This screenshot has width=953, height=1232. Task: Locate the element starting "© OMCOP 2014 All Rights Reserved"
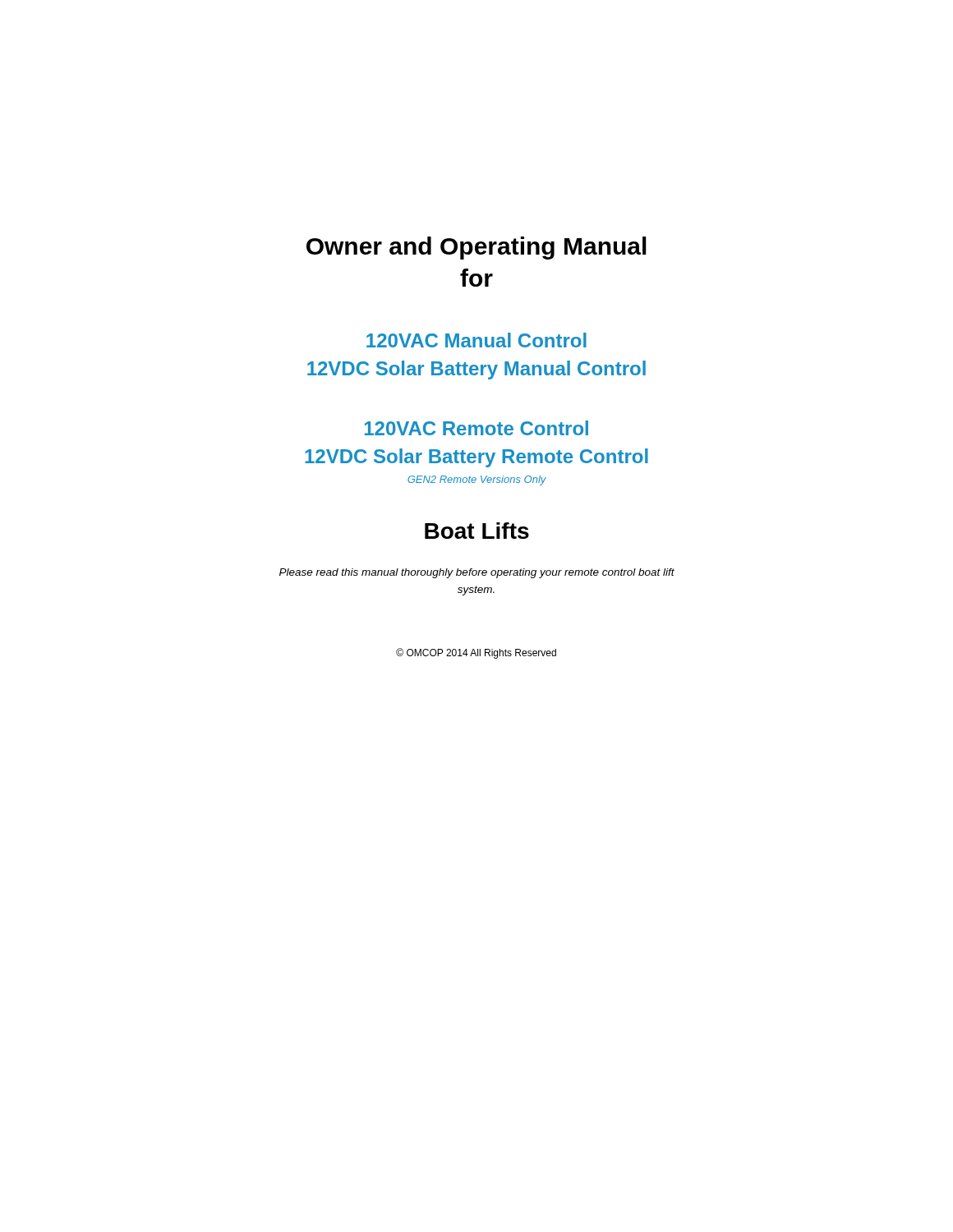click(476, 653)
